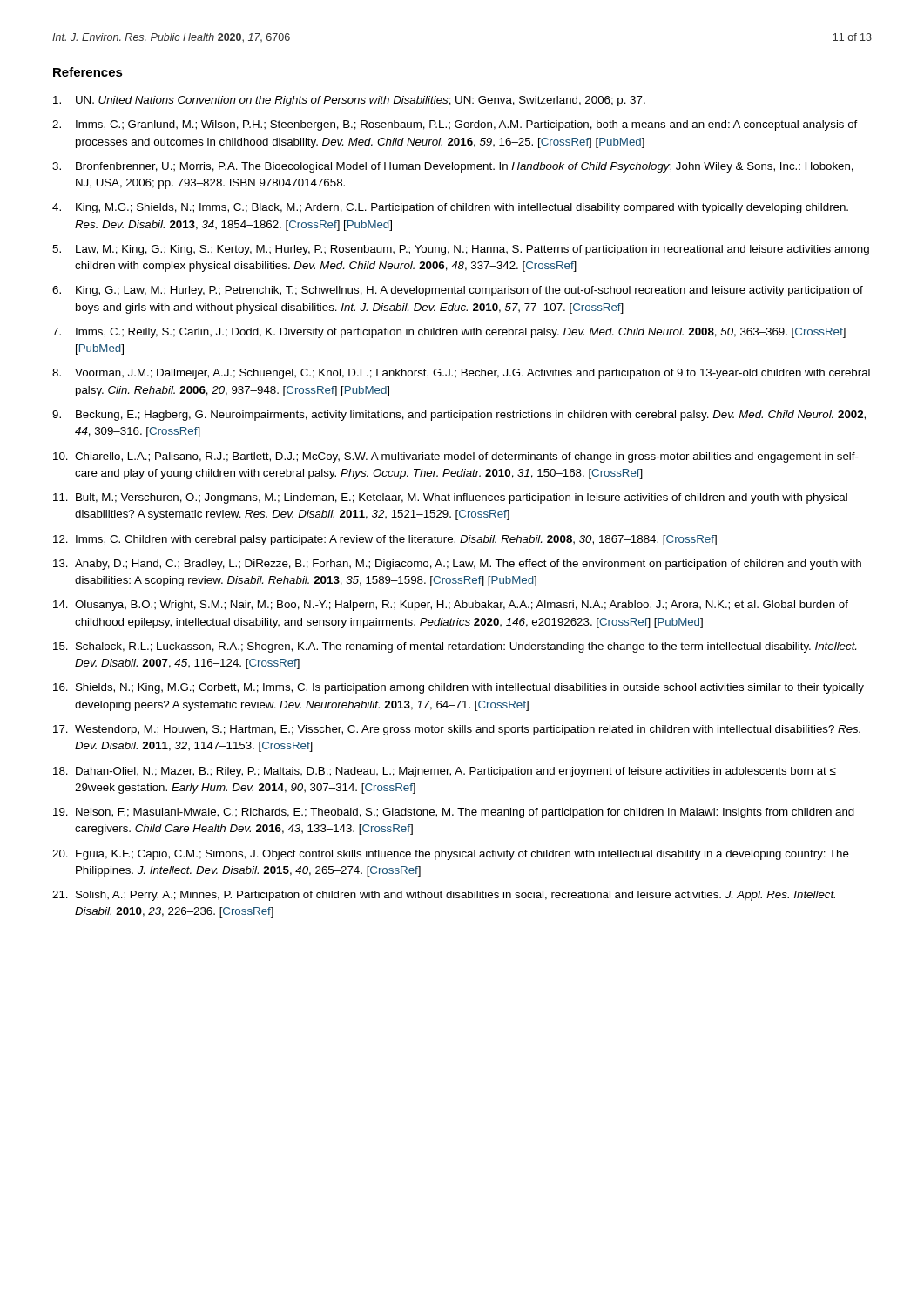Click on the list item with the text "8. Voorman, J.M.; Dallmeijer, A.J.; Schuengel, C.;"
This screenshot has width=924, height=1307.
tap(462, 381)
